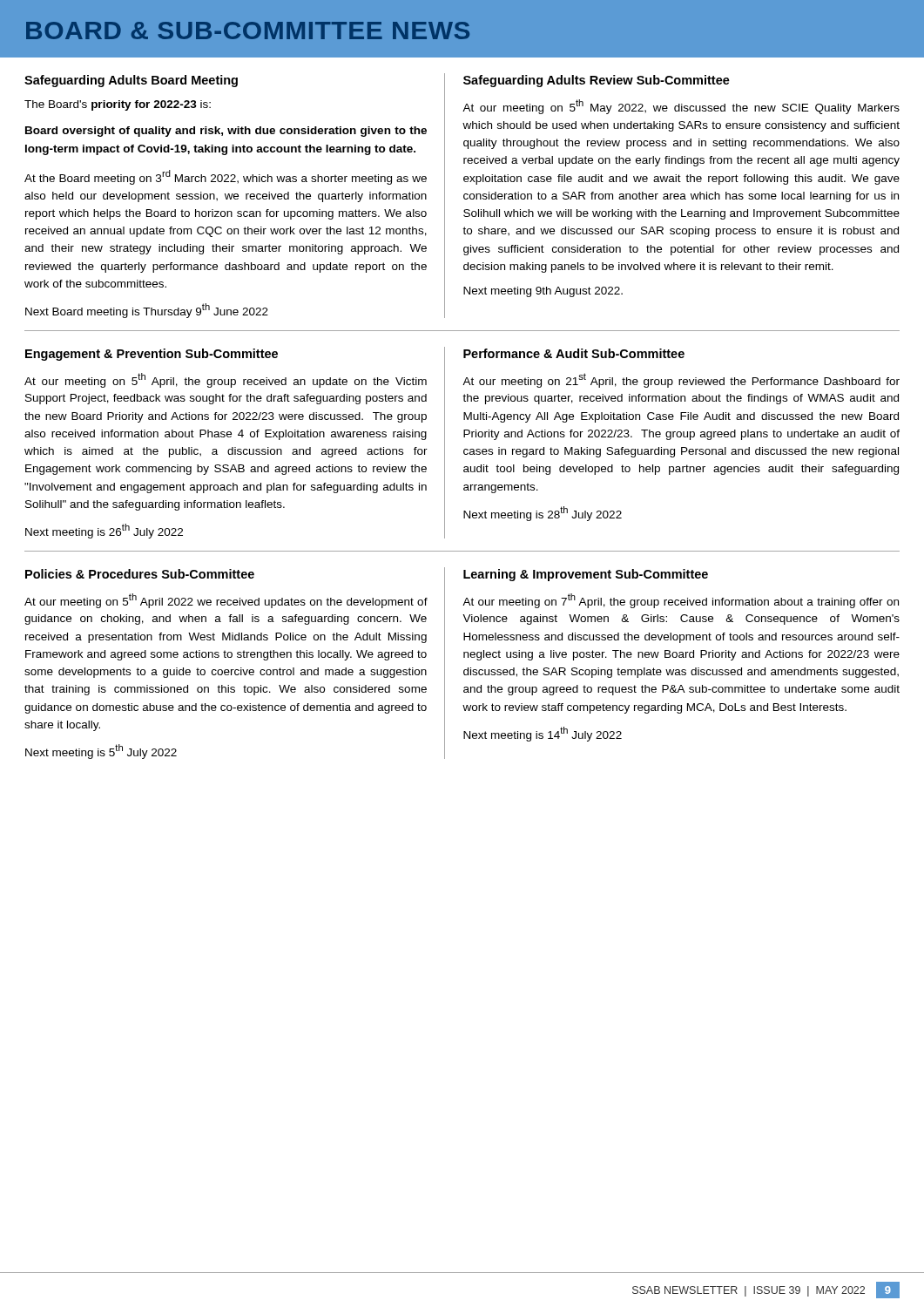This screenshot has height=1307, width=924.
Task: Click where it says "Next meeting is 26th July 2022"
Action: [104, 530]
